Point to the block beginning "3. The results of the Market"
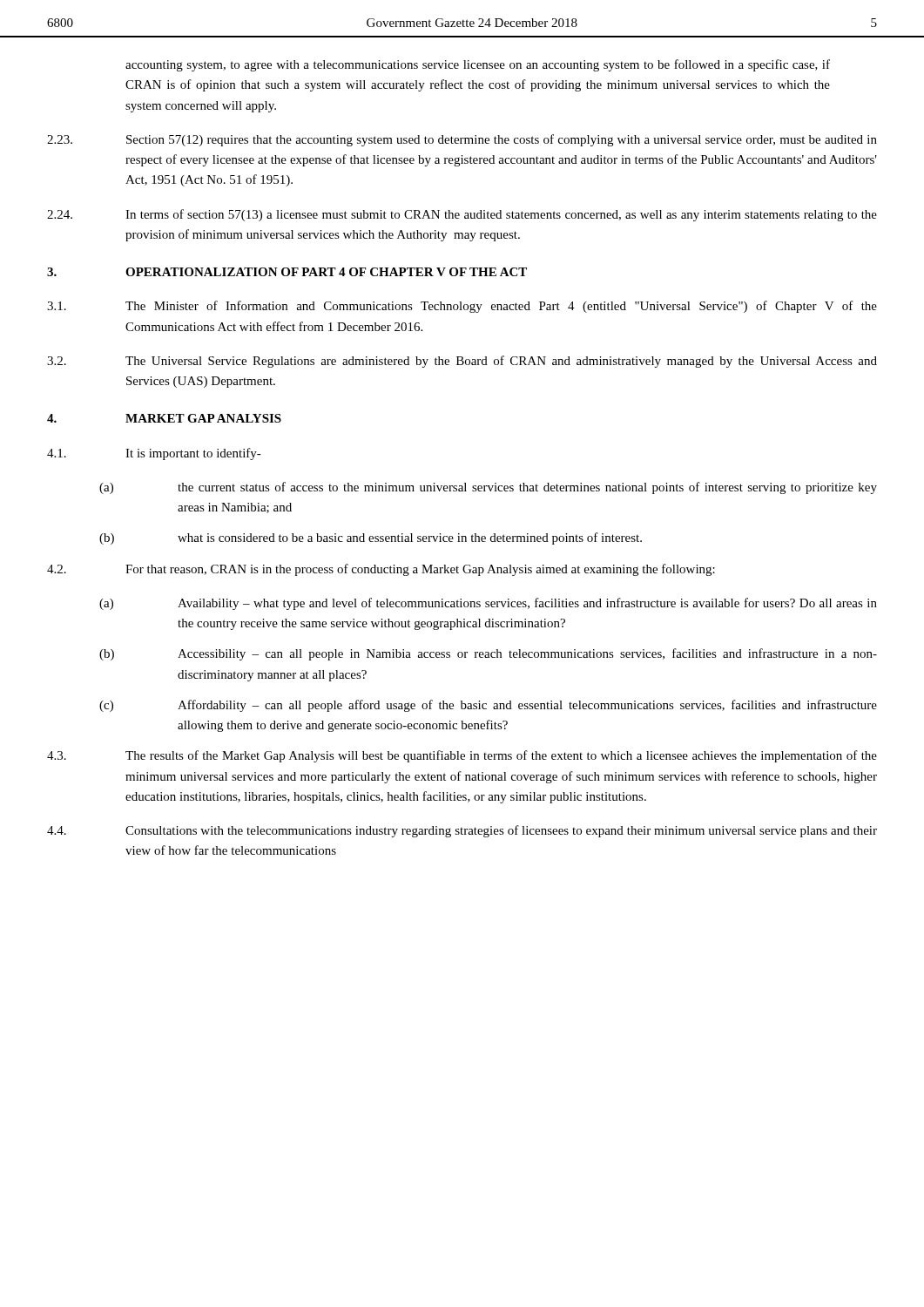924x1307 pixels. tap(462, 776)
